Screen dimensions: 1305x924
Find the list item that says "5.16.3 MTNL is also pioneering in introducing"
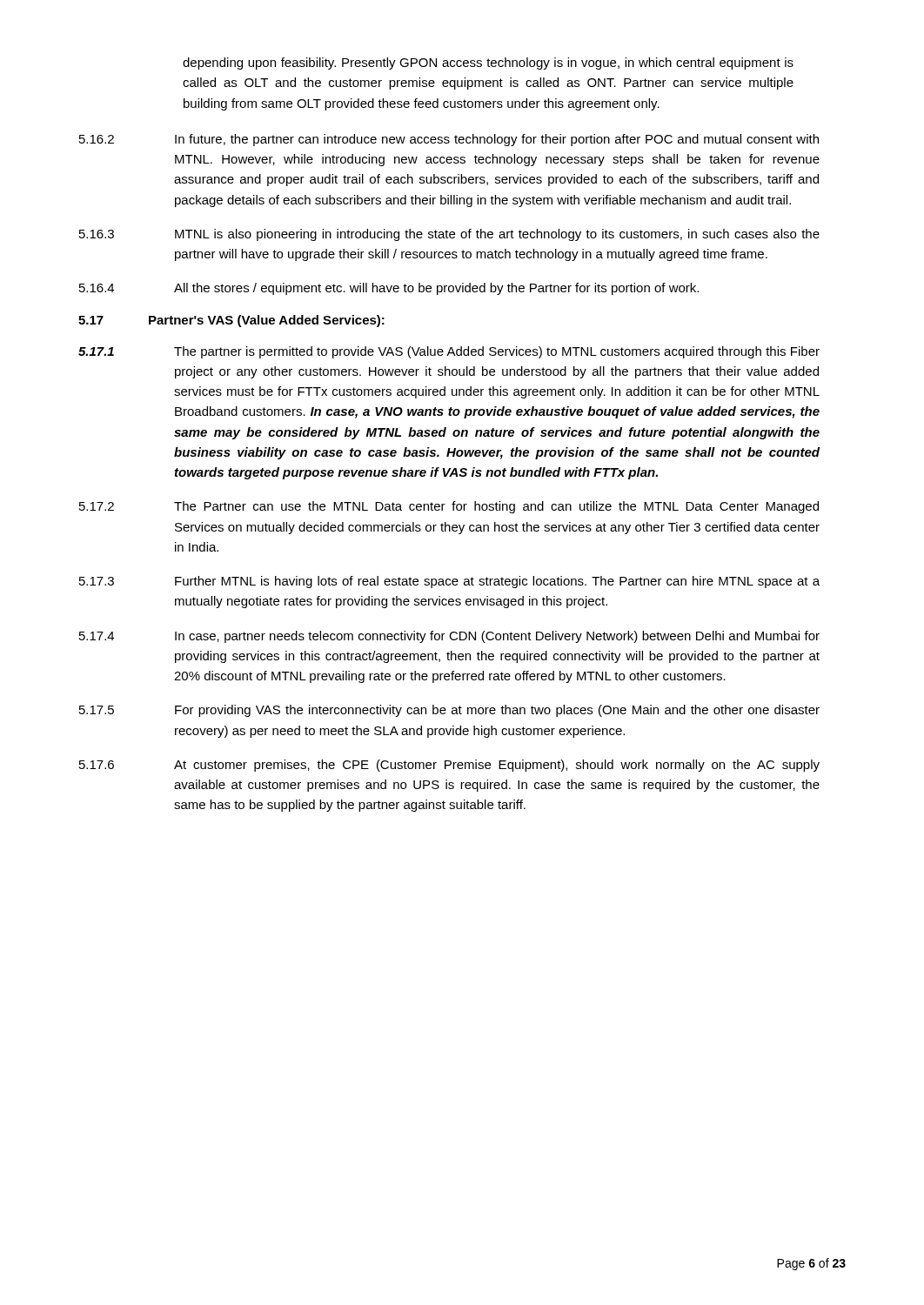(449, 244)
